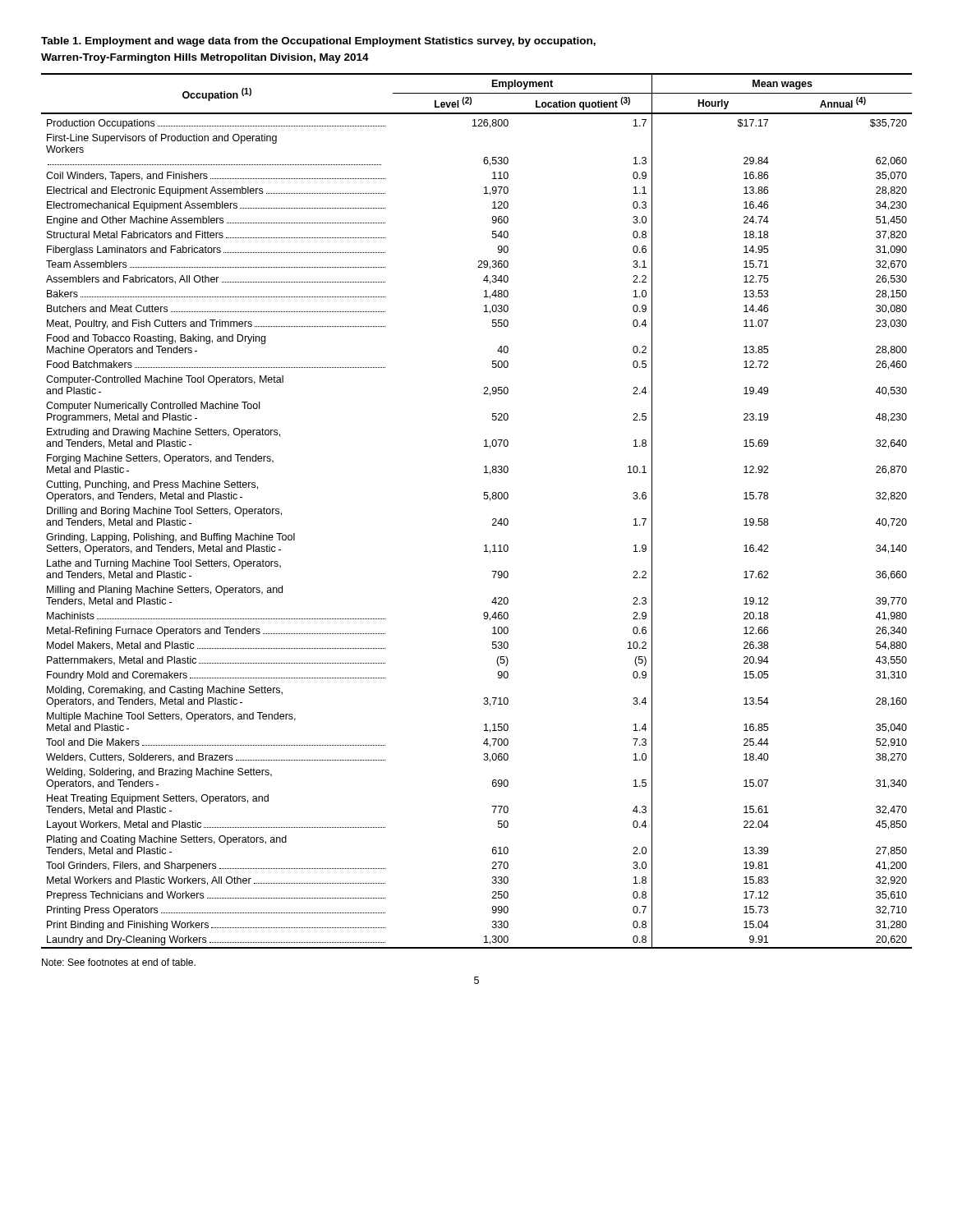
Task: Select the title with the text "Table 1. Employment and wage data"
Action: point(319,49)
